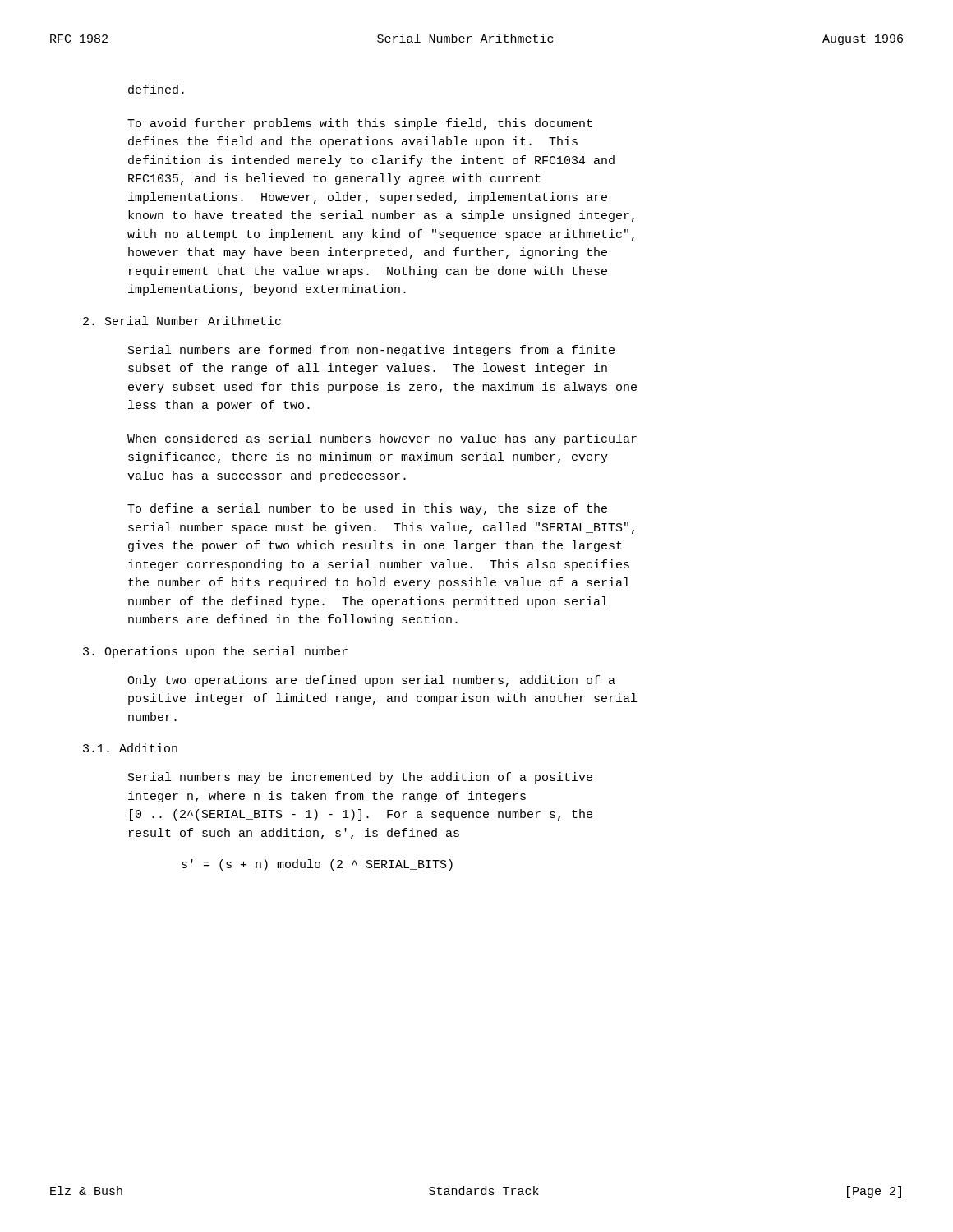Find the block on this page that starts "When considered as serial numbers"
Screen dimensions: 1232x953
tap(382, 458)
